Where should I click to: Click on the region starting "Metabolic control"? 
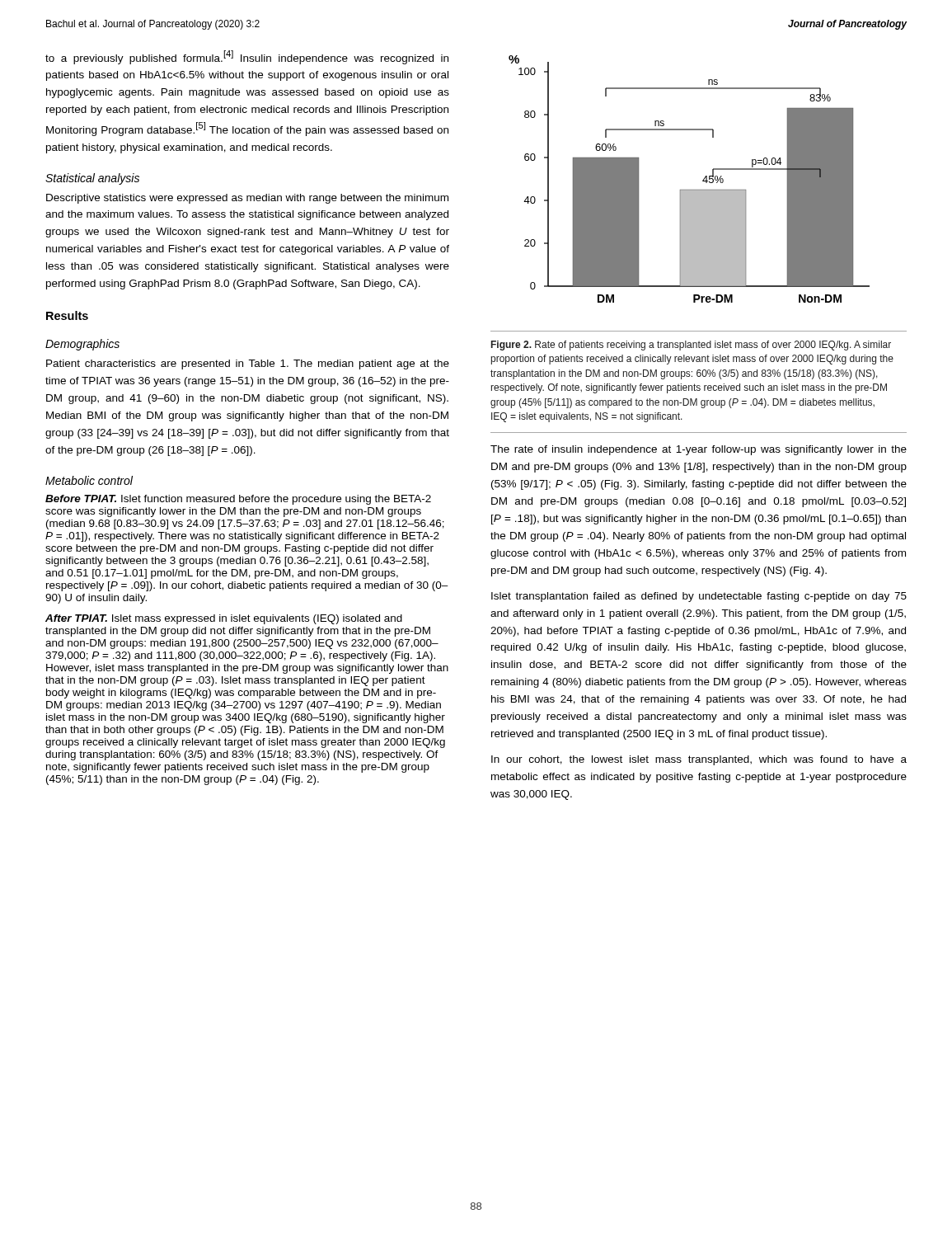click(x=89, y=480)
